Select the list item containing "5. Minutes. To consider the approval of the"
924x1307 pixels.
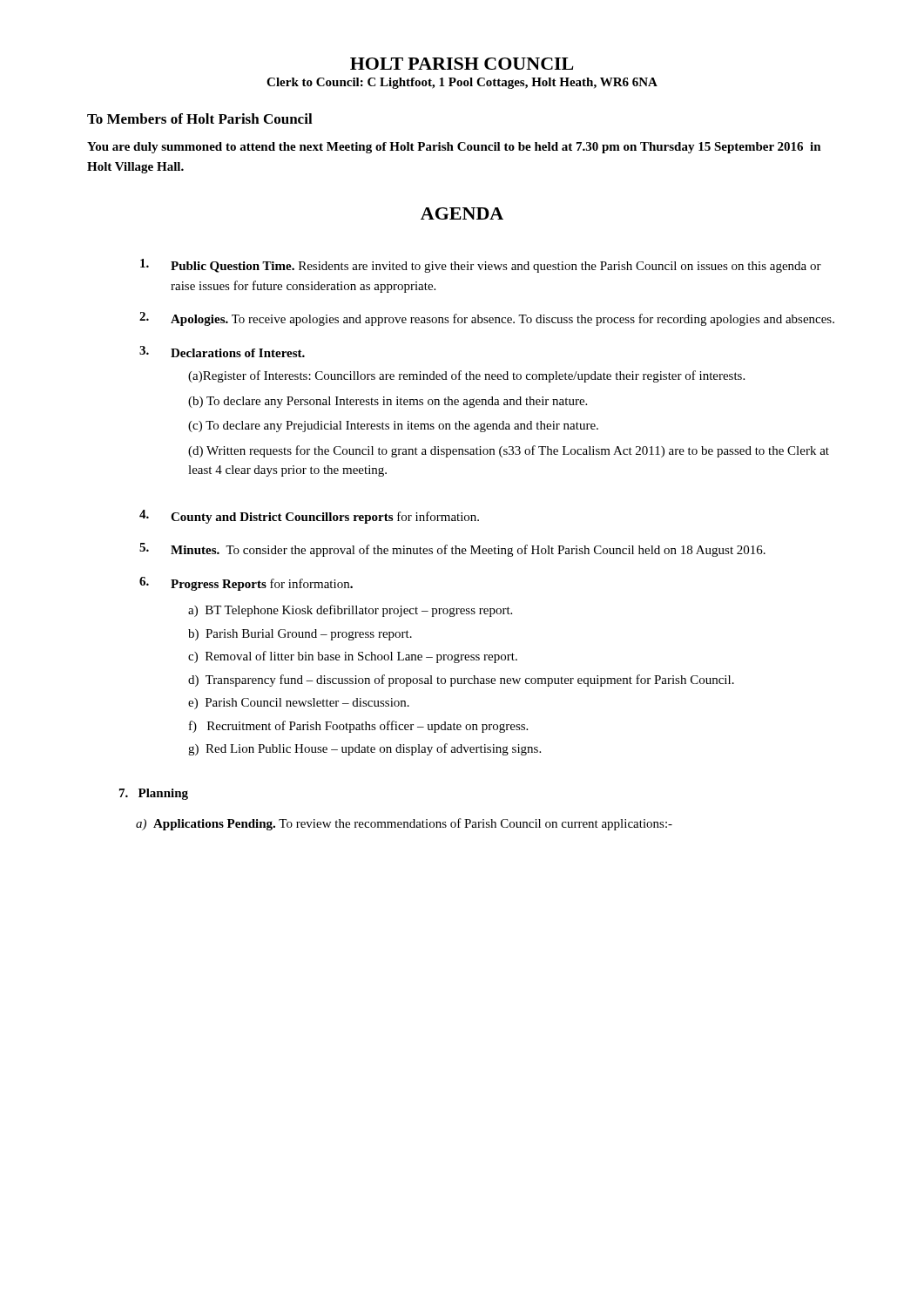point(488,550)
